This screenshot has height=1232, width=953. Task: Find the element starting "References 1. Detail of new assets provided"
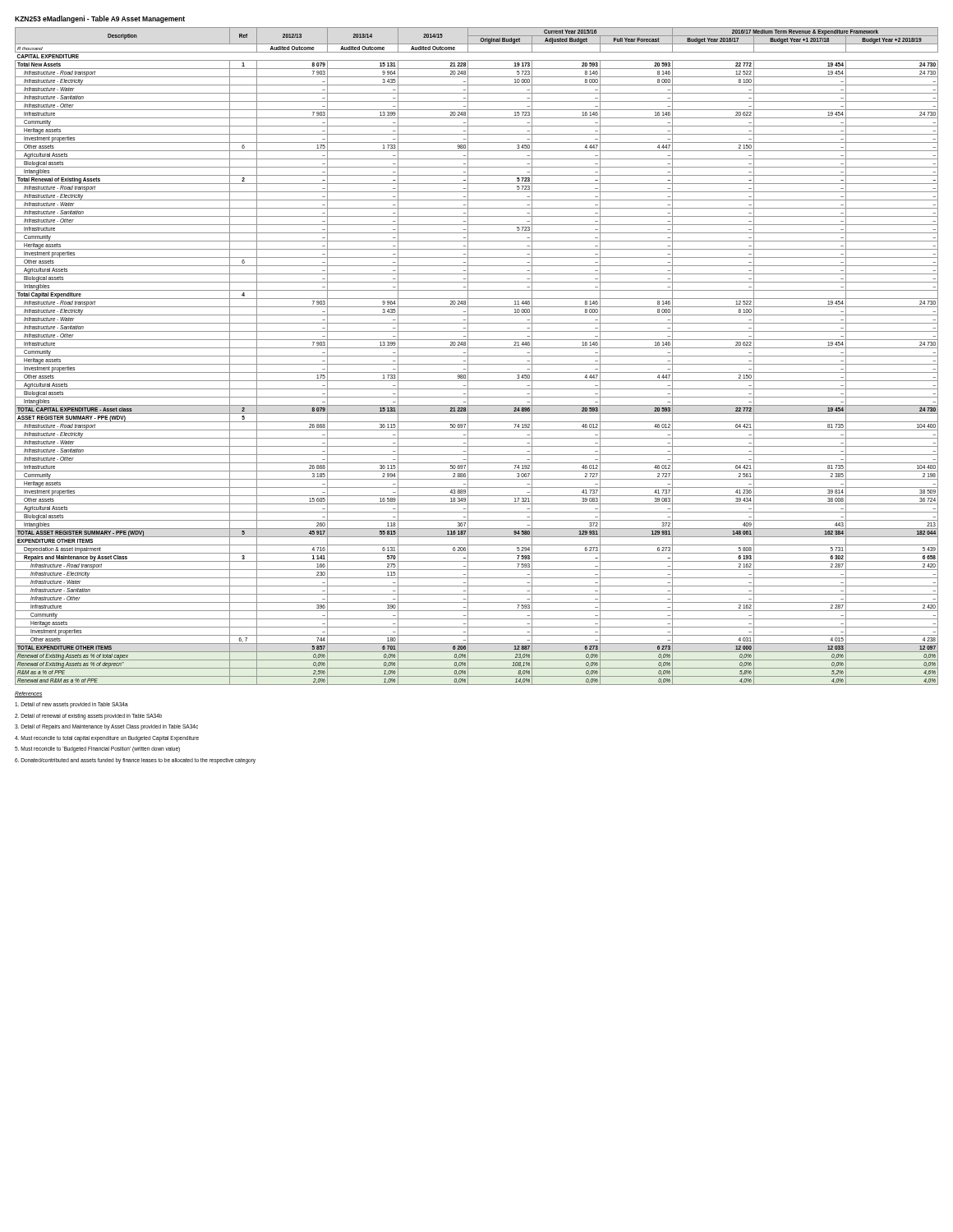pyautogui.click(x=29, y=694)
